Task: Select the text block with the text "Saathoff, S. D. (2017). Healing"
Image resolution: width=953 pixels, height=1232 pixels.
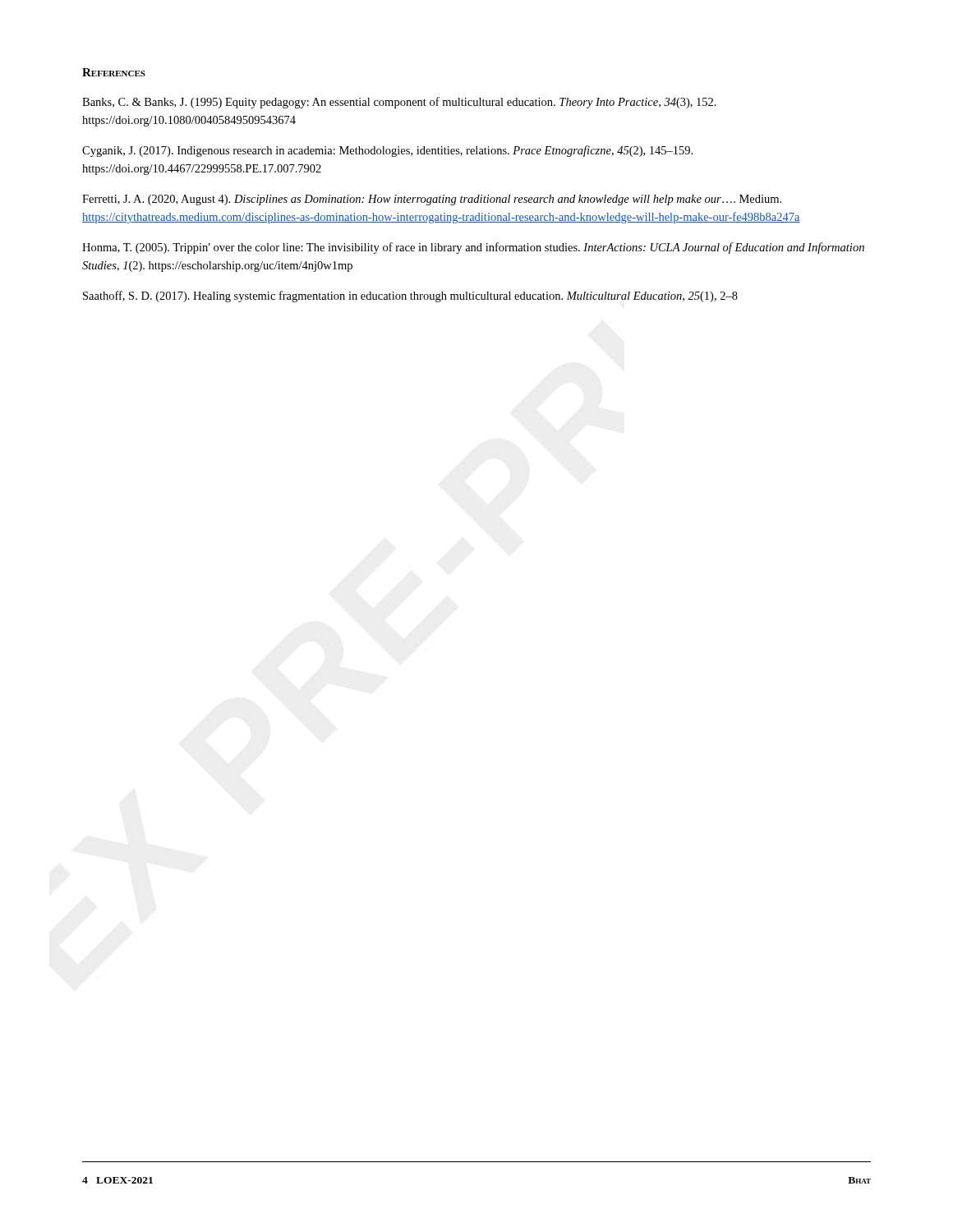Action: click(410, 295)
